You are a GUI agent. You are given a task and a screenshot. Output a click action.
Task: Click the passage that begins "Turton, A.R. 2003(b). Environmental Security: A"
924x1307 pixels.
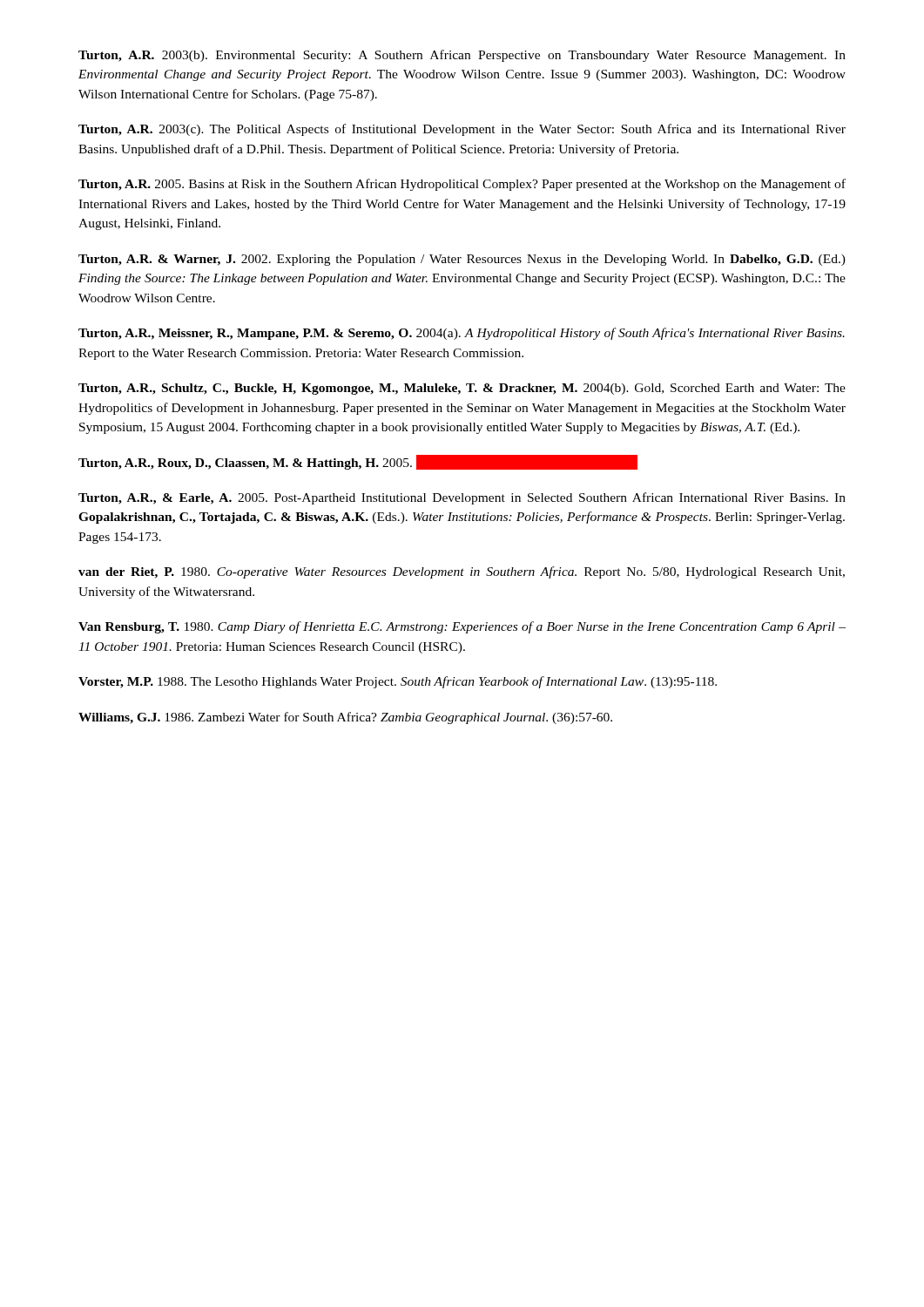coord(462,74)
